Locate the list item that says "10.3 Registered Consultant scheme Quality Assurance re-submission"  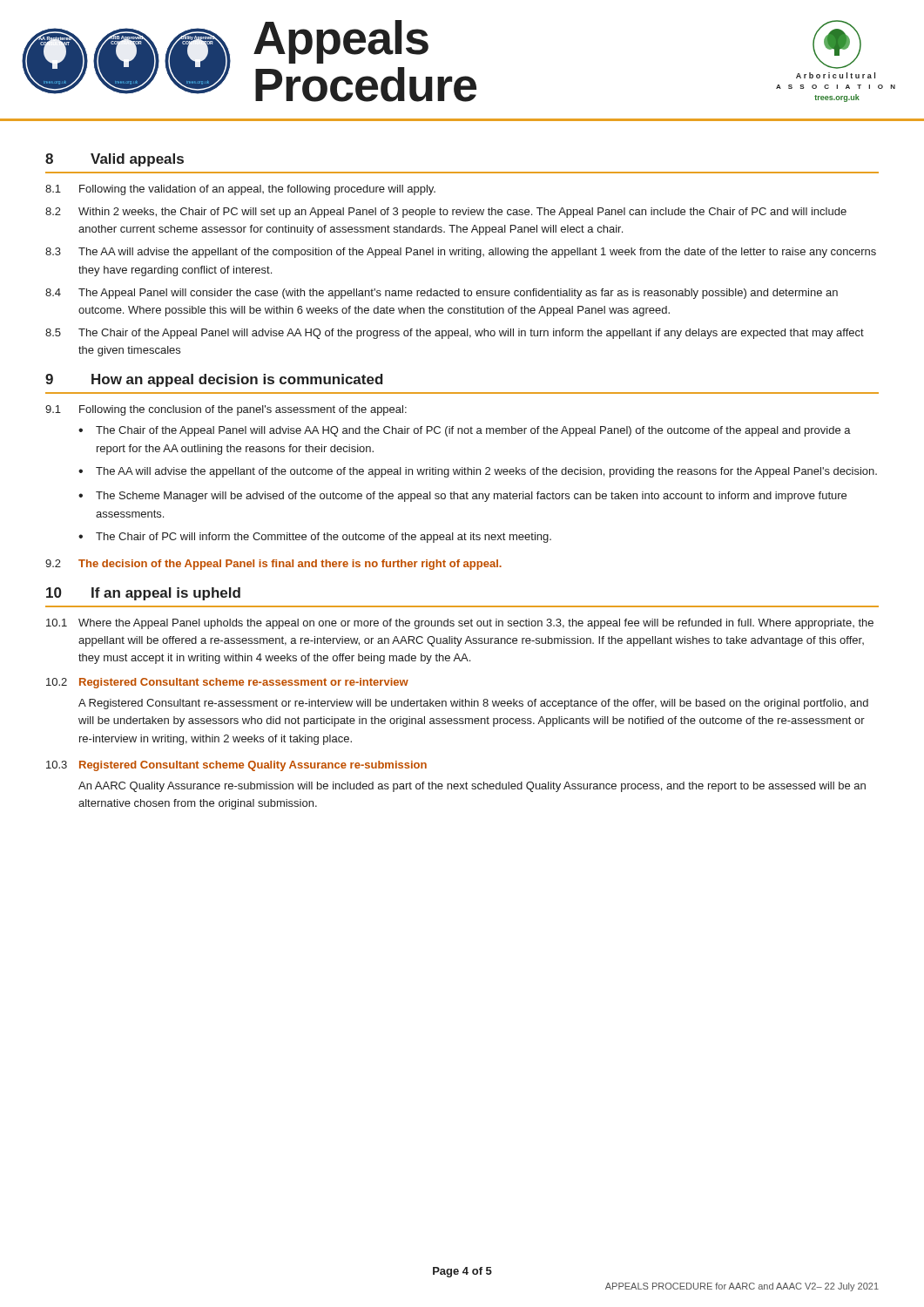236,765
